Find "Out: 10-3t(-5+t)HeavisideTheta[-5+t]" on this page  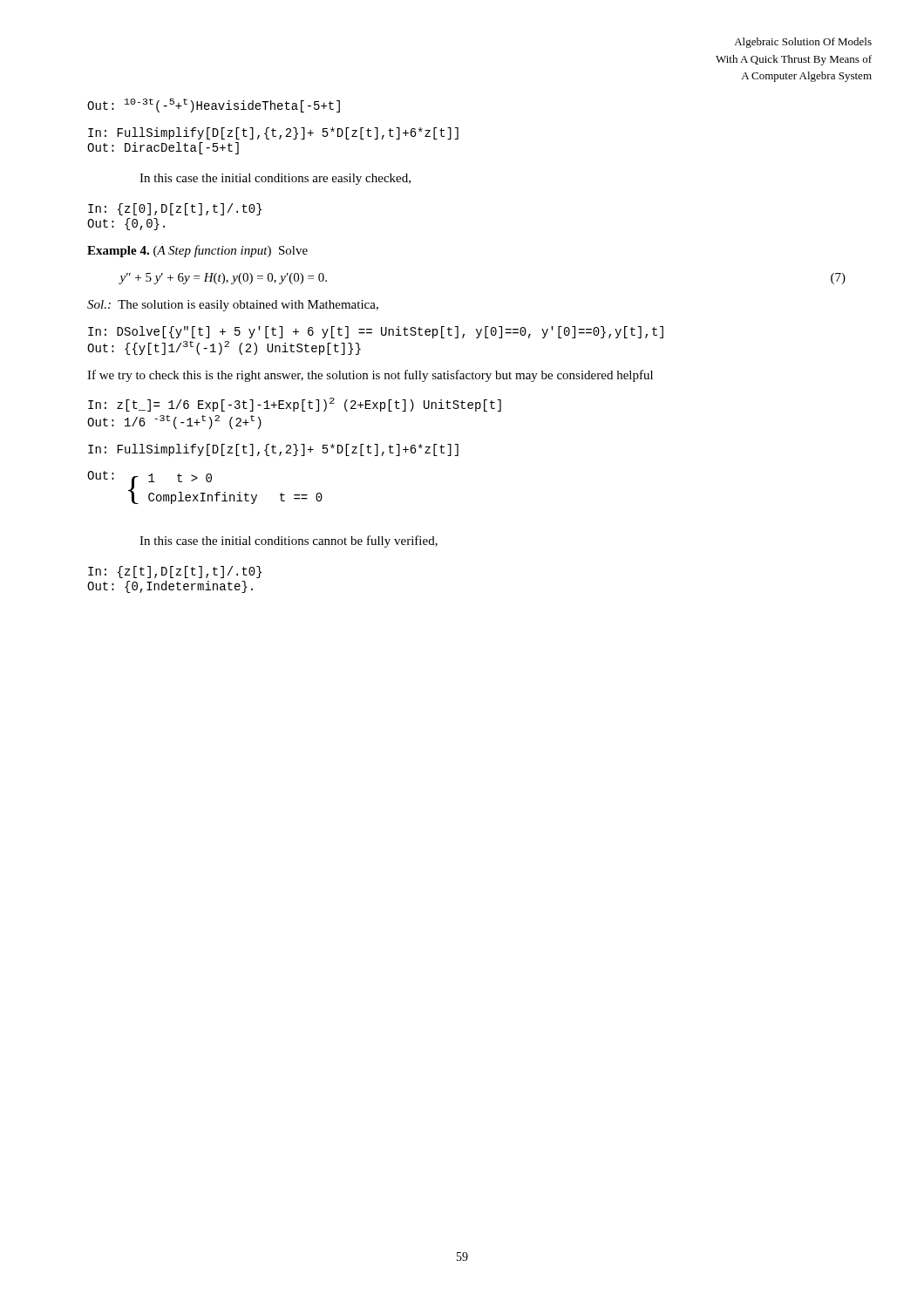pyautogui.click(x=215, y=104)
